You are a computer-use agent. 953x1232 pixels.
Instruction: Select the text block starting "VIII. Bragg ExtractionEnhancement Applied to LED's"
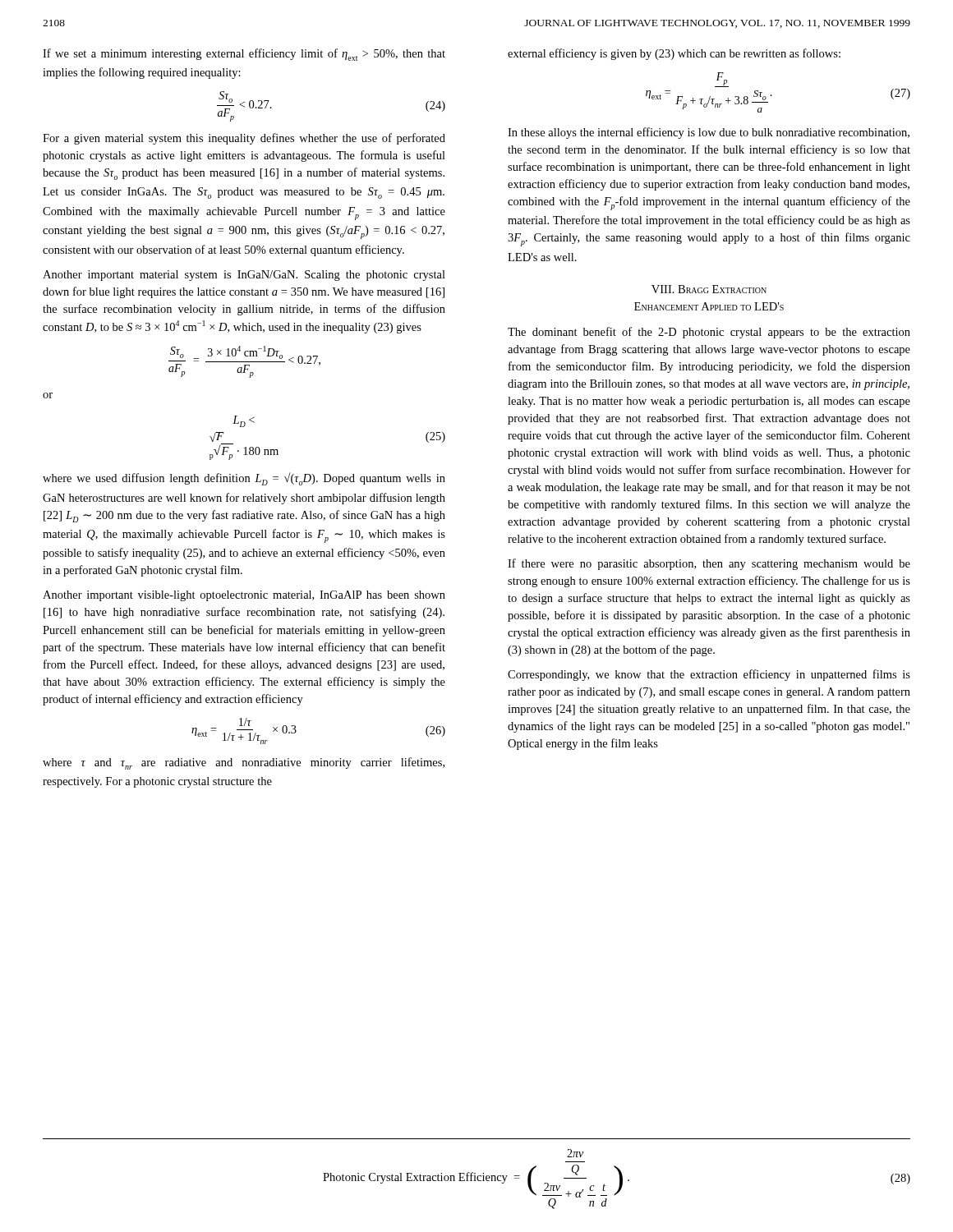pyautogui.click(x=709, y=298)
